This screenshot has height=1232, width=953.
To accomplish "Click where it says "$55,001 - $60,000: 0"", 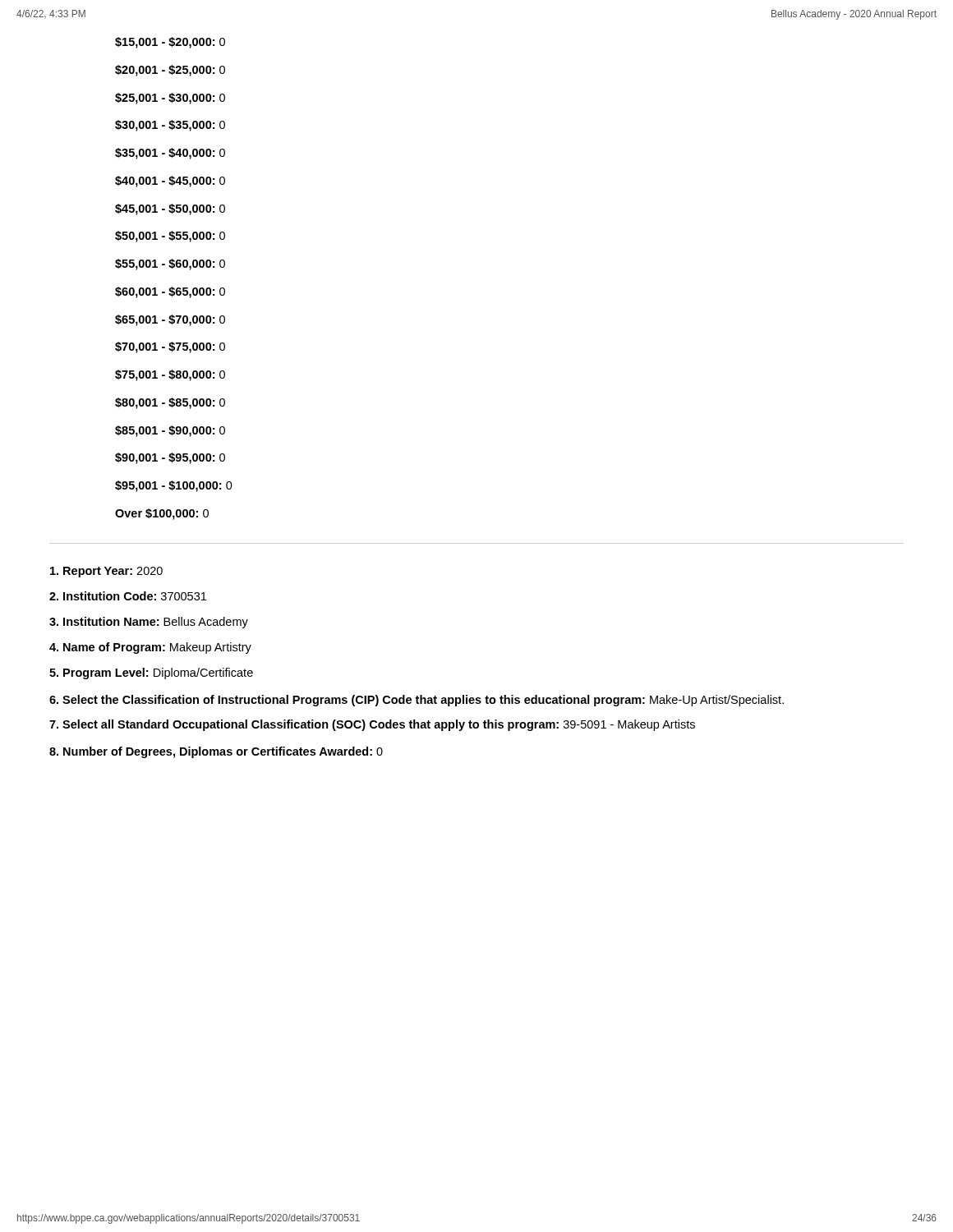I will click(x=170, y=264).
